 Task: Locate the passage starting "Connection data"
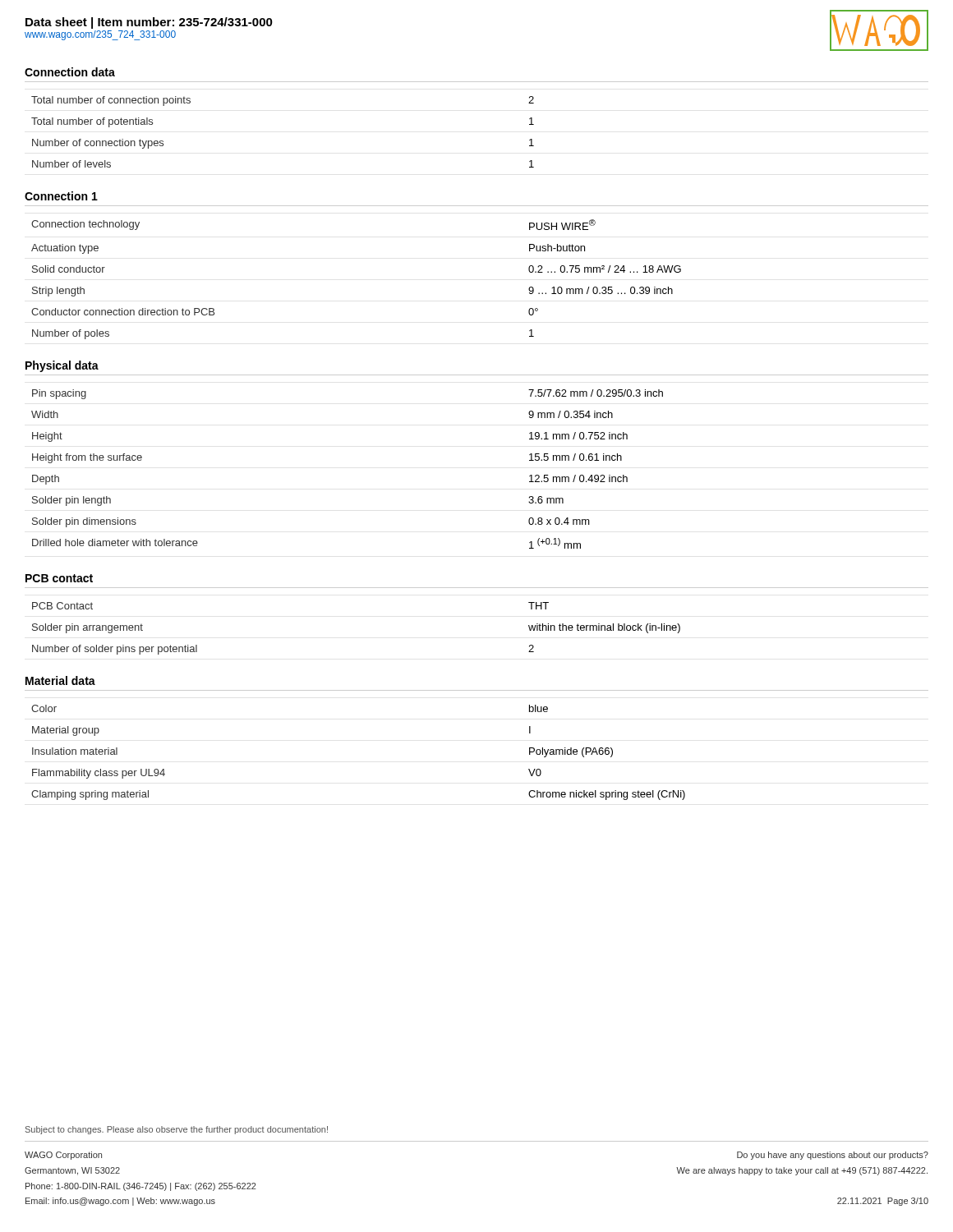click(x=70, y=72)
